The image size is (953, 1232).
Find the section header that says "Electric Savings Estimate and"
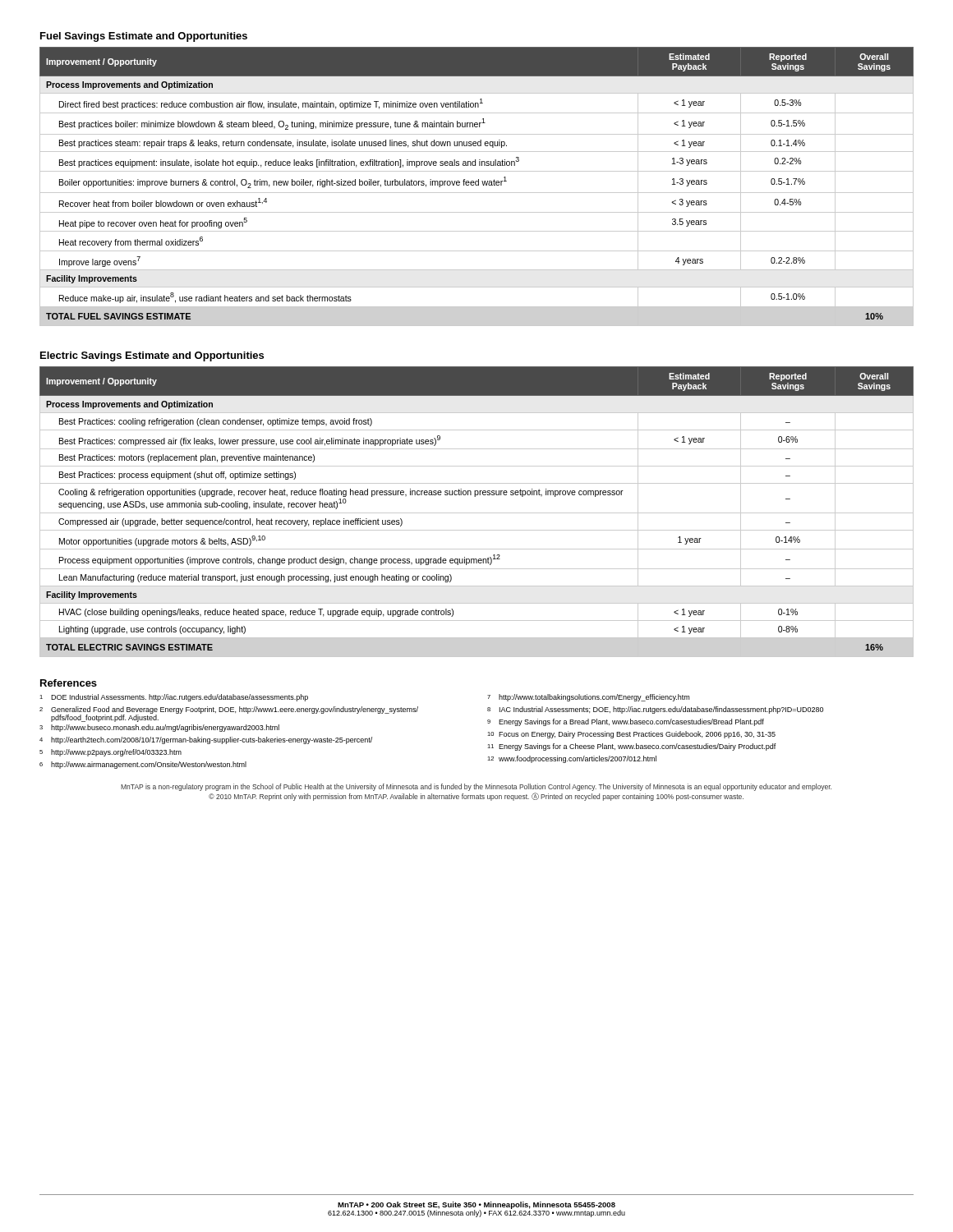pos(152,355)
